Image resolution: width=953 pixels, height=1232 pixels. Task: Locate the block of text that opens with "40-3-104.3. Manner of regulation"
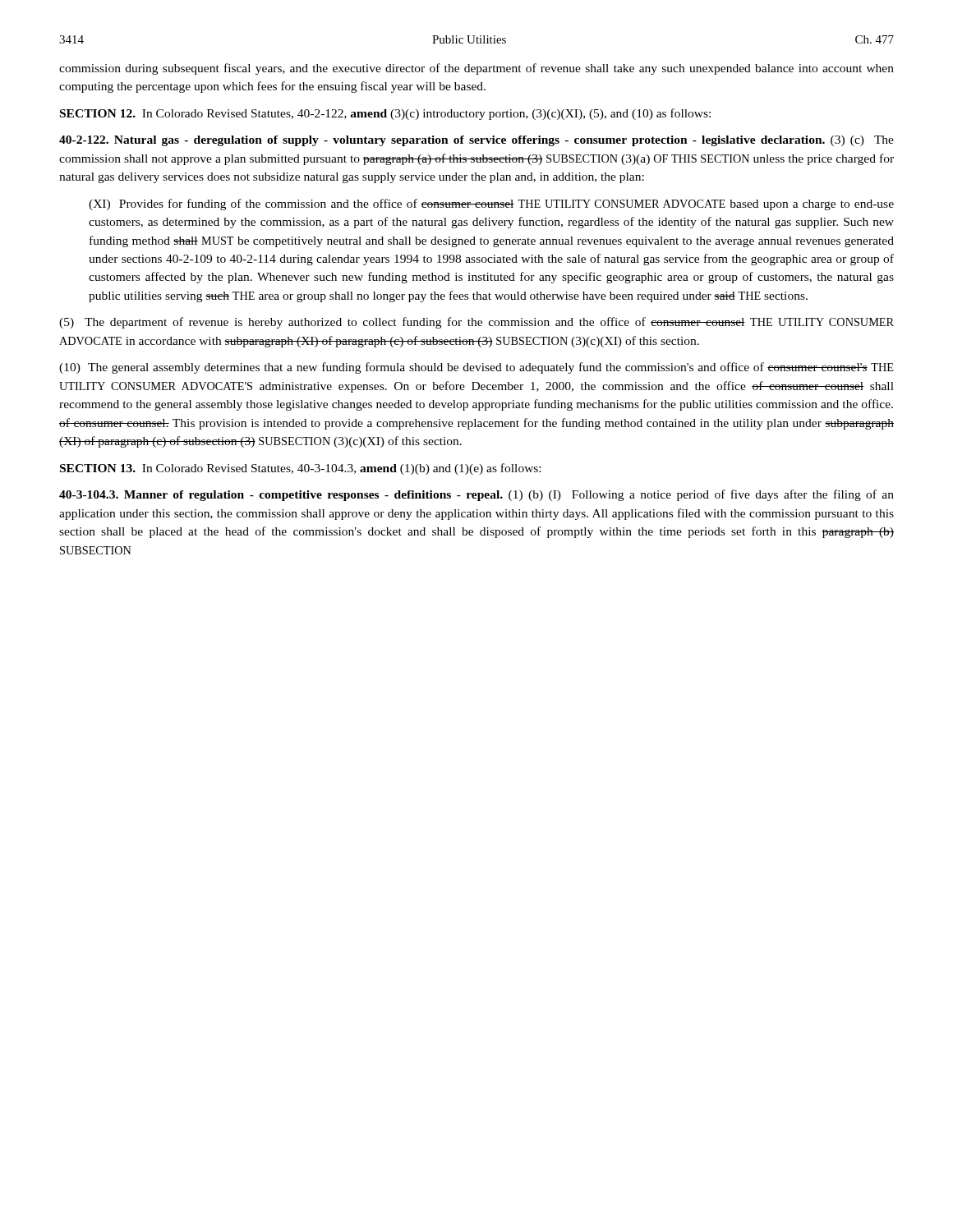pyautogui.click(x=476, y=522)
